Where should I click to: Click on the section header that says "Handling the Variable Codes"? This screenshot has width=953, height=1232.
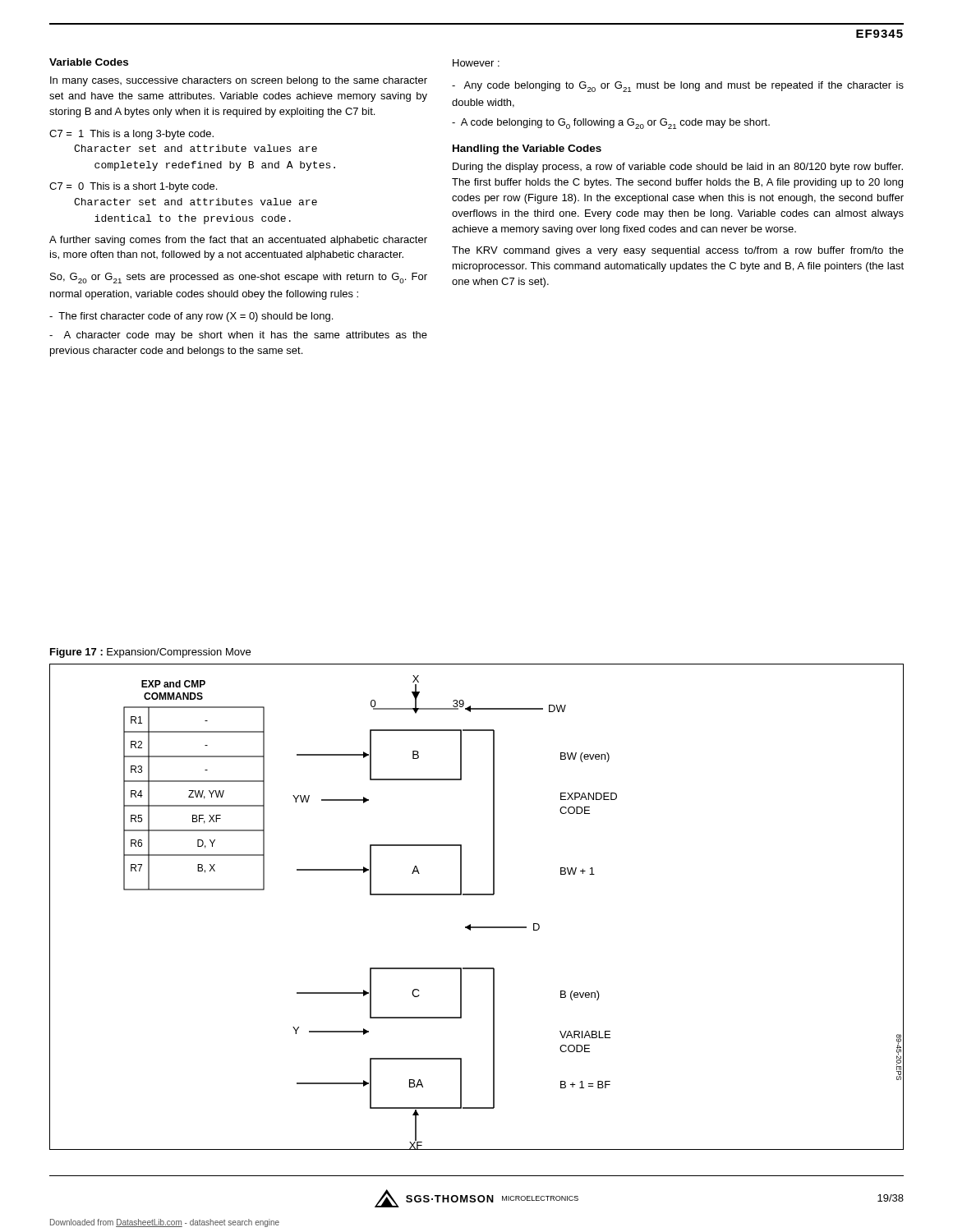click(527, 148)
